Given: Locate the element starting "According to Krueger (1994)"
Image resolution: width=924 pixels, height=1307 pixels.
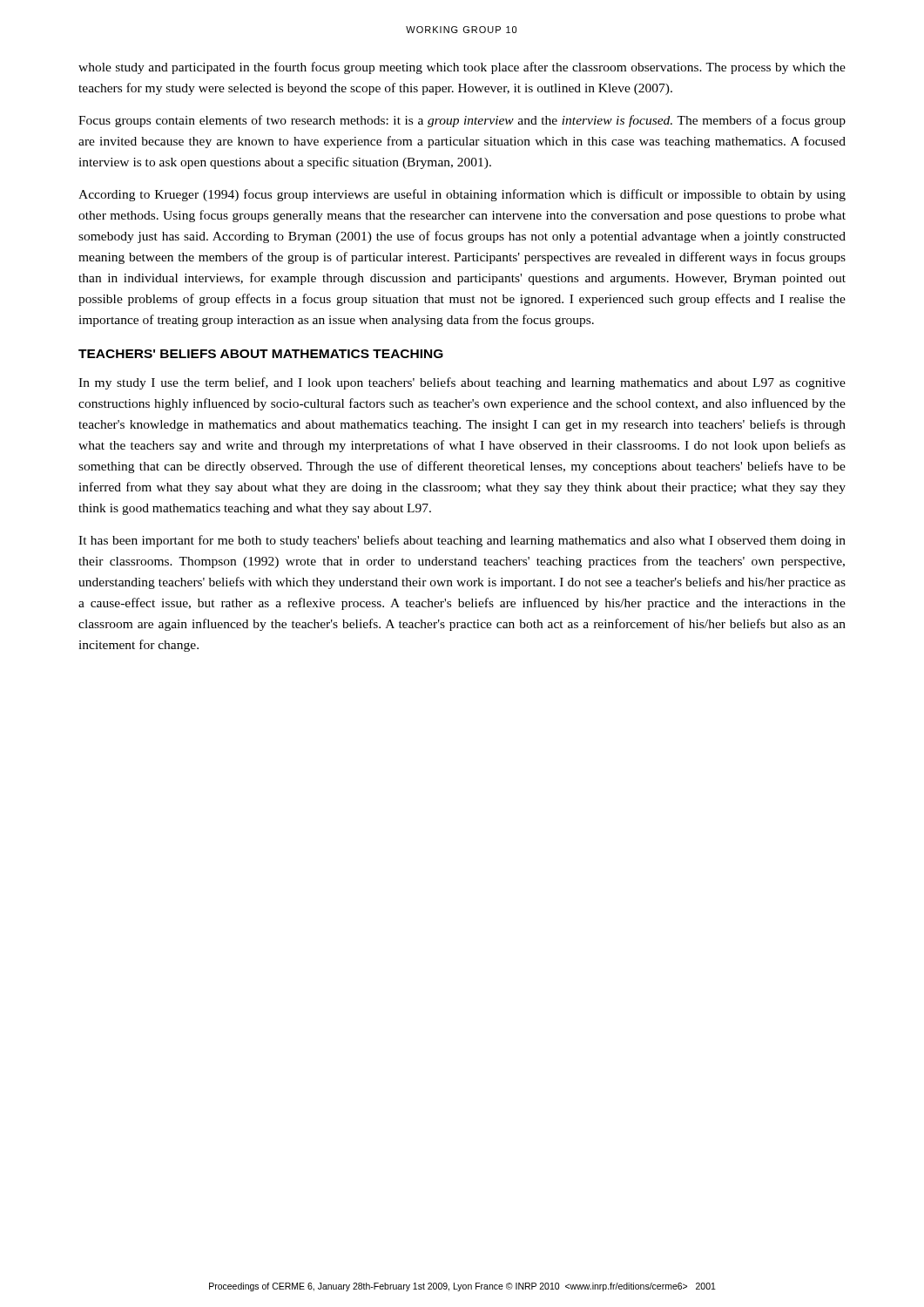Looking at the screenshot, I should (x=462, y=257).
